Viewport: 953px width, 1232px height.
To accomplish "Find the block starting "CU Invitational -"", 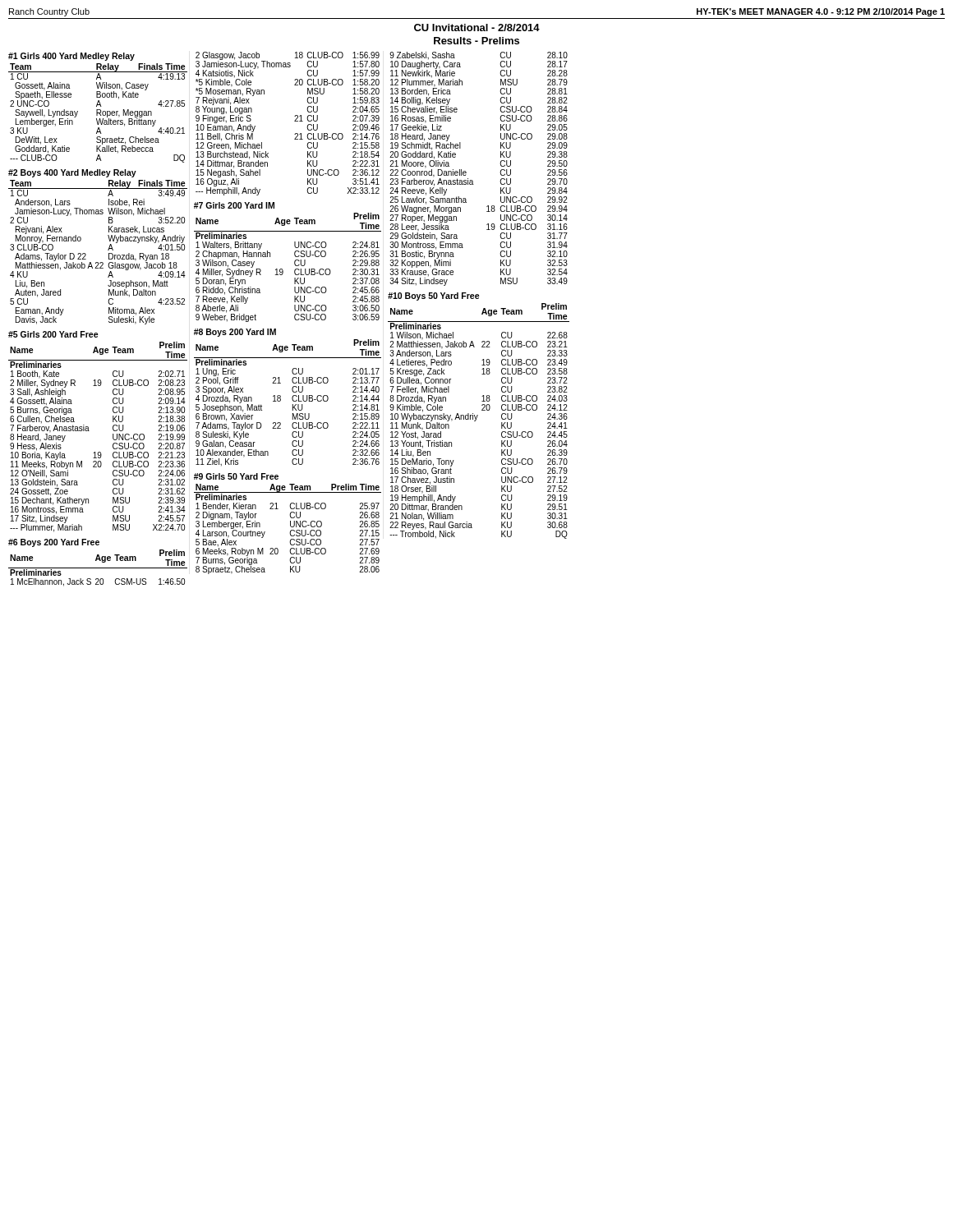I will point(476,27).
